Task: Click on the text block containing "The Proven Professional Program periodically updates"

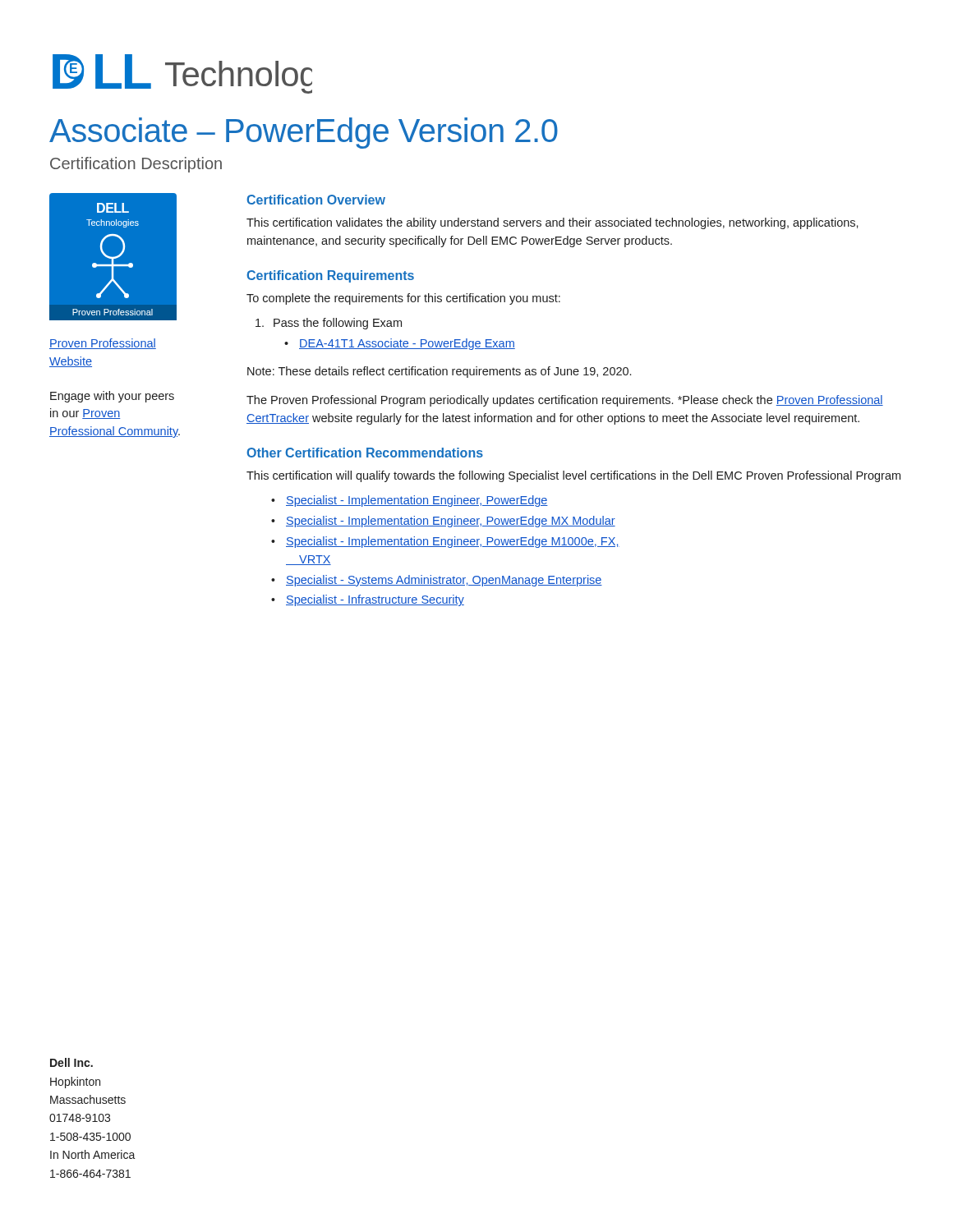Action: tap(565, 409)
